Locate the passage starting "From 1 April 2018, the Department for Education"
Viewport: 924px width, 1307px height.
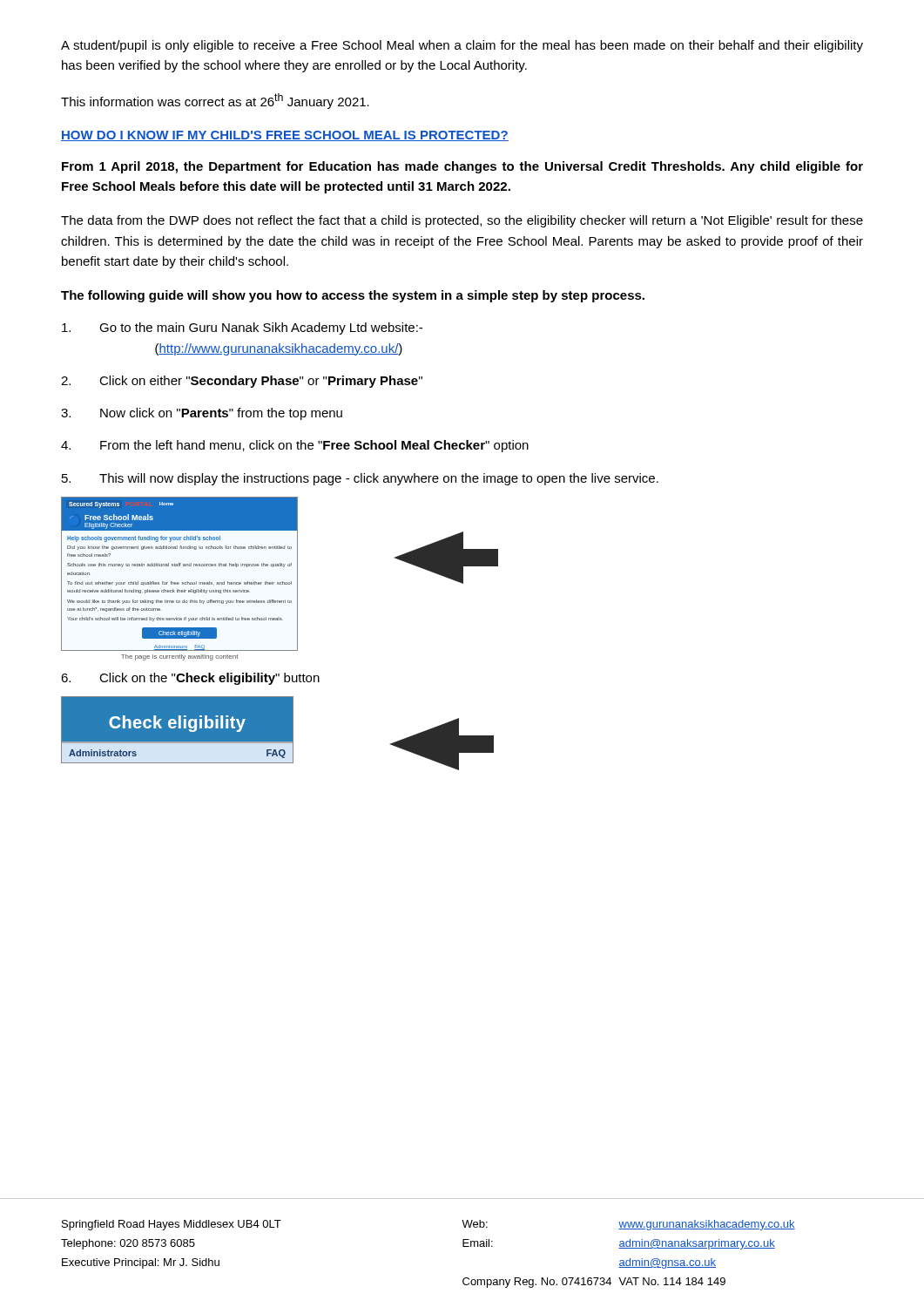(x=462, y=176)
